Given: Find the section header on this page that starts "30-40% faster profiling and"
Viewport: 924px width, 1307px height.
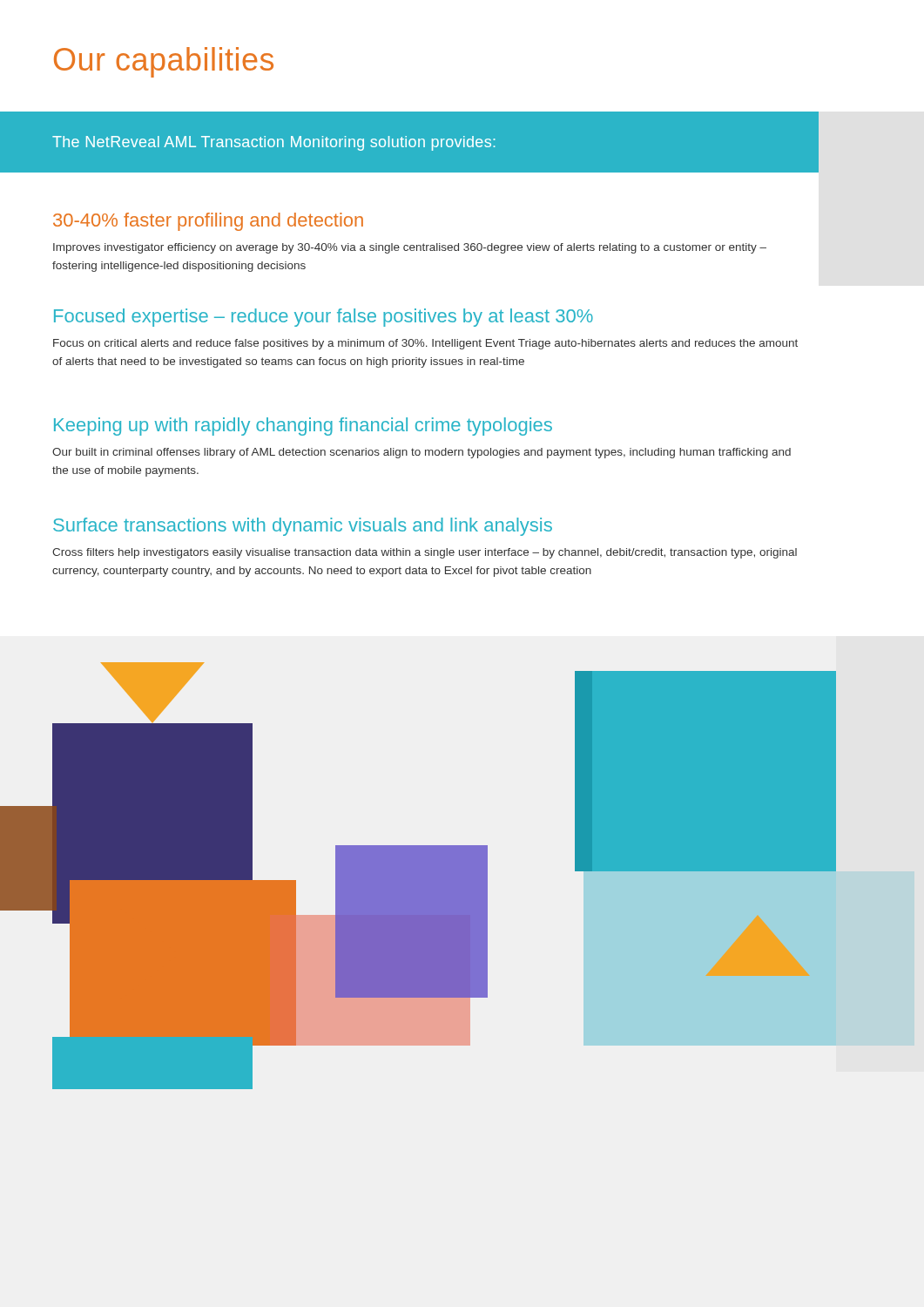Looking at the screenshot, I should 208,220.
